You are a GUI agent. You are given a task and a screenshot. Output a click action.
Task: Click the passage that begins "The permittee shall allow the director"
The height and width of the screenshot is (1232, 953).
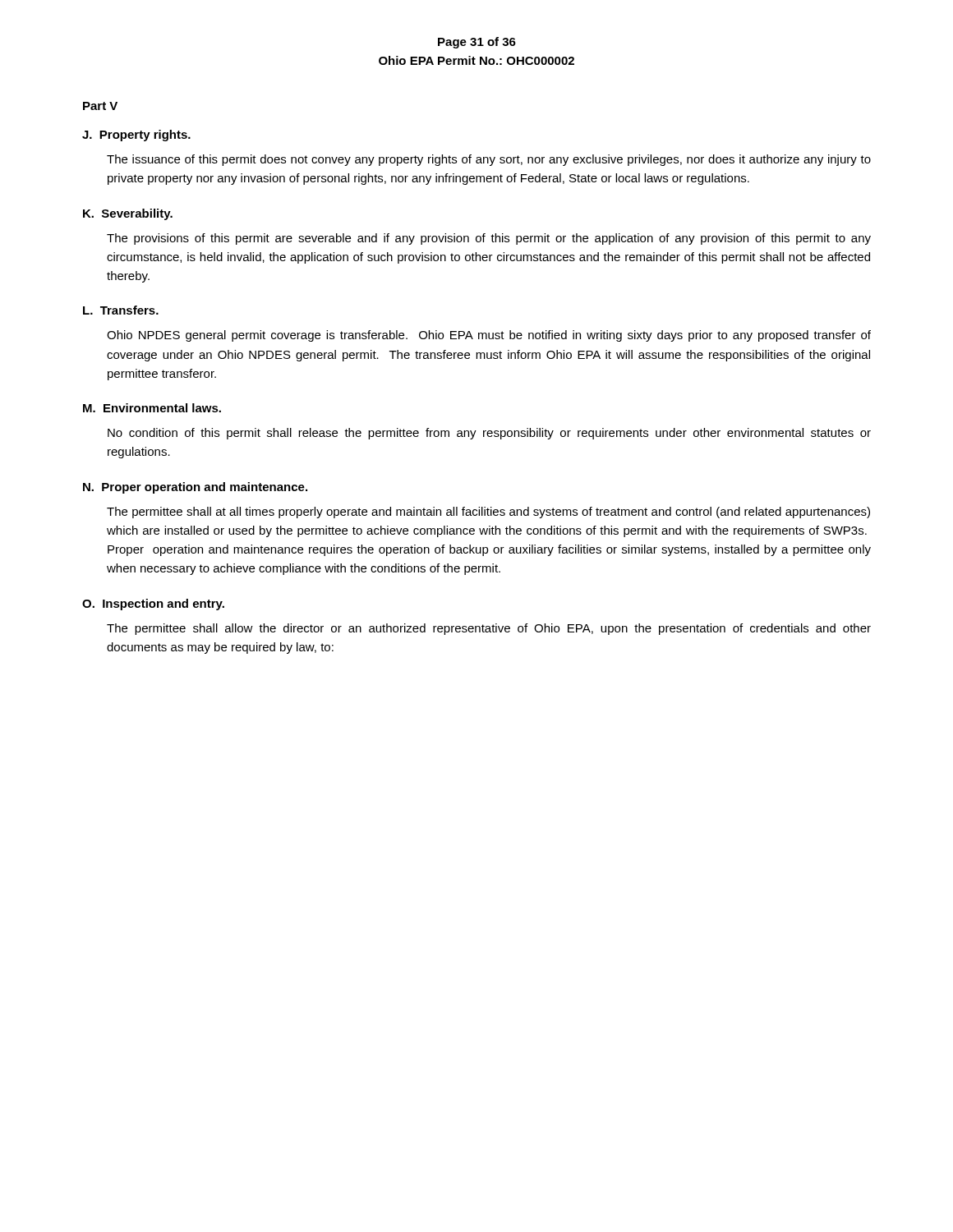click(x=489, y=637)
